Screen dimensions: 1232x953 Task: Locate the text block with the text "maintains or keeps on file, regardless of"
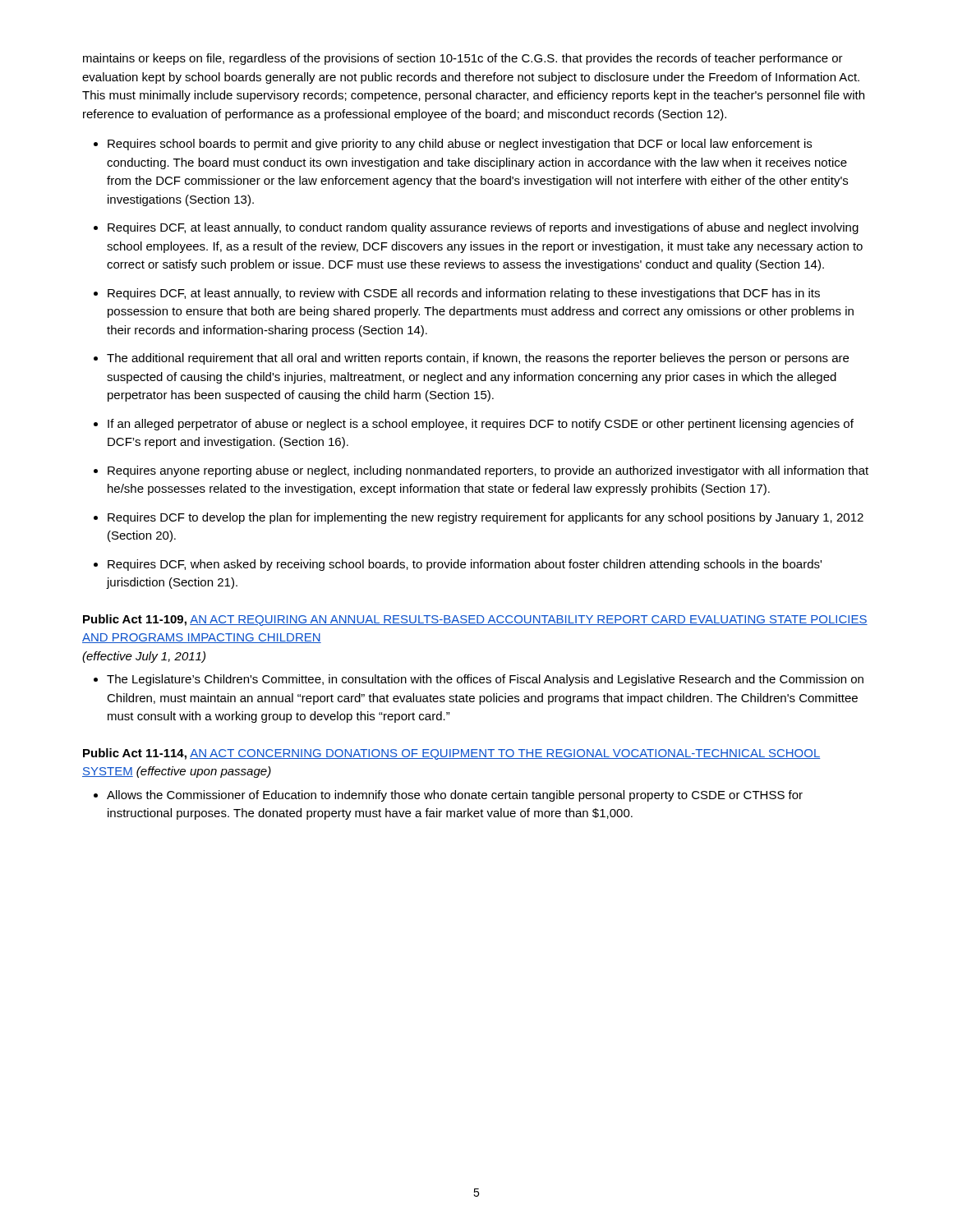pos(474,86)
